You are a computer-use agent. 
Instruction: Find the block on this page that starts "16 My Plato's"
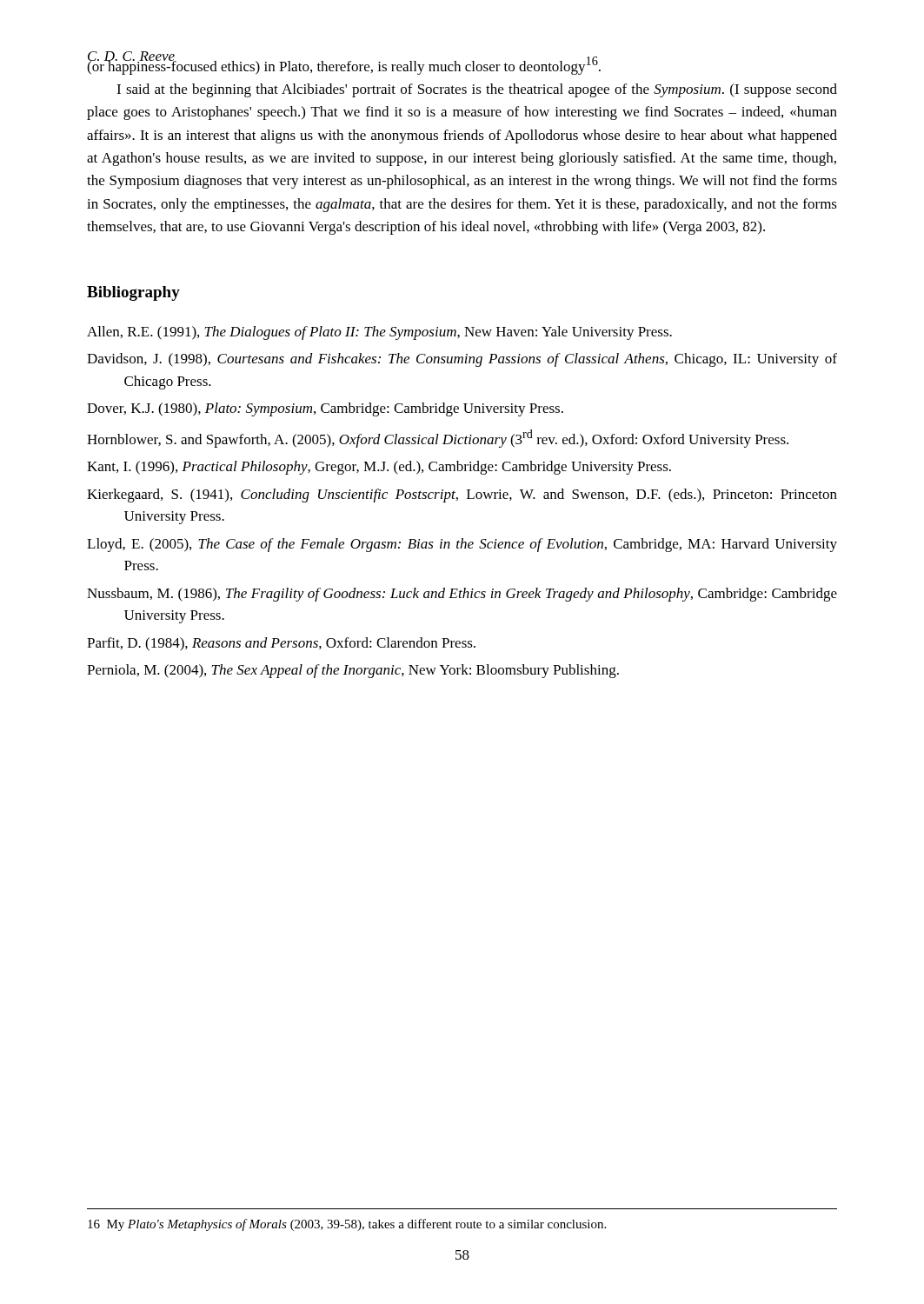coord(347,1224)
